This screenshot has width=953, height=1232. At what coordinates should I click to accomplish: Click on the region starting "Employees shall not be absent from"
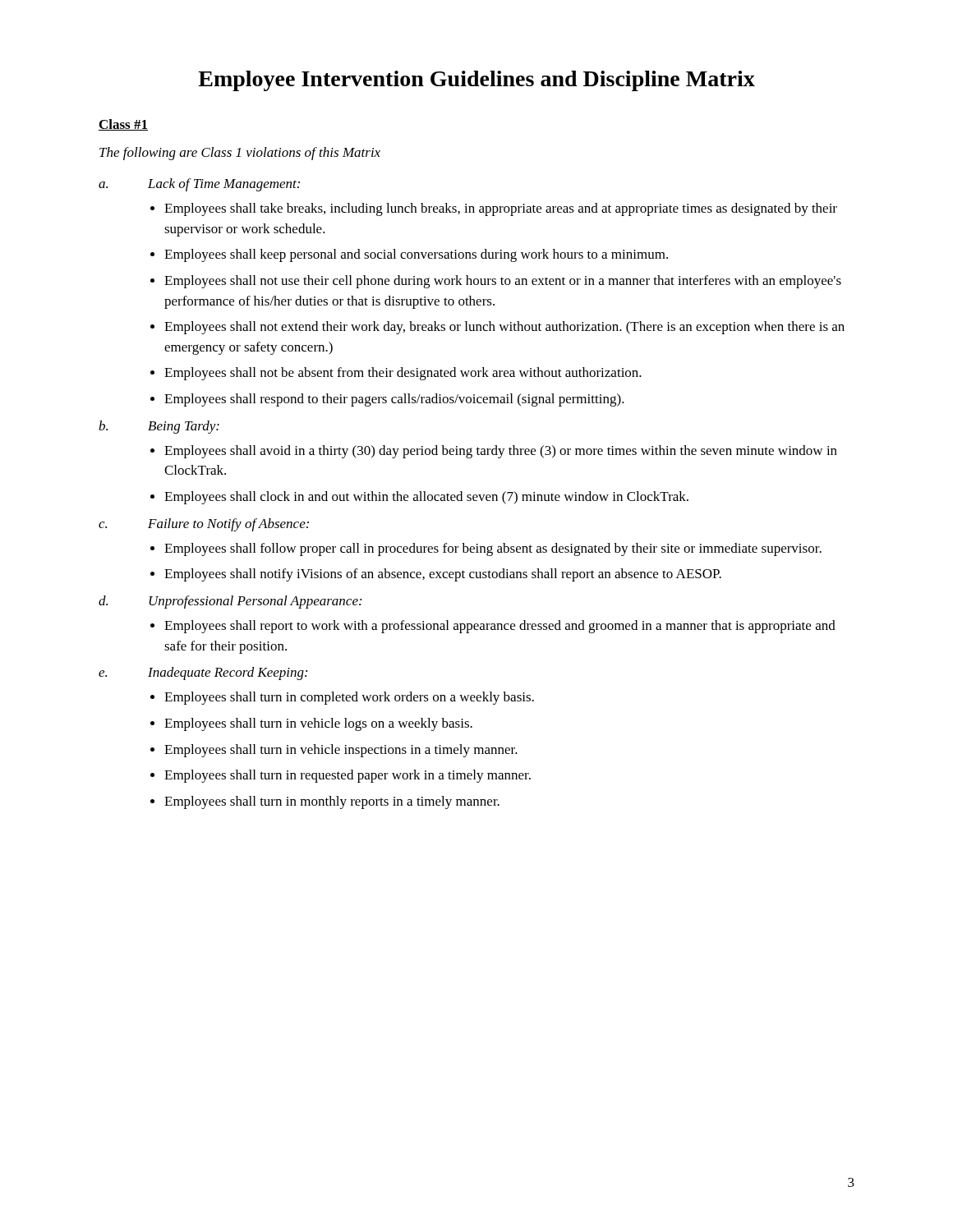[x=403, y=373]
